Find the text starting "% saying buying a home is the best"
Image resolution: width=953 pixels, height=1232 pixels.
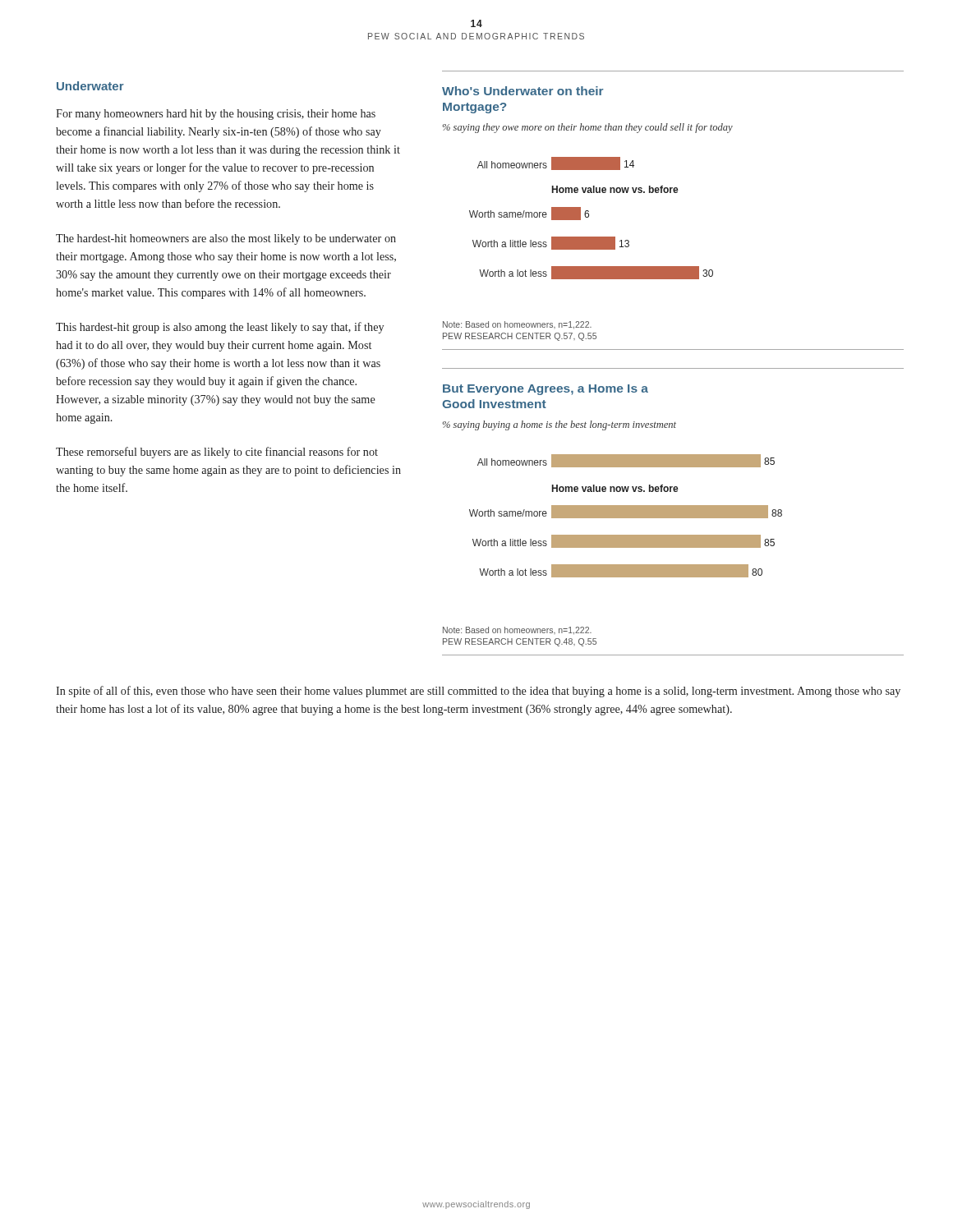(559, 424)
